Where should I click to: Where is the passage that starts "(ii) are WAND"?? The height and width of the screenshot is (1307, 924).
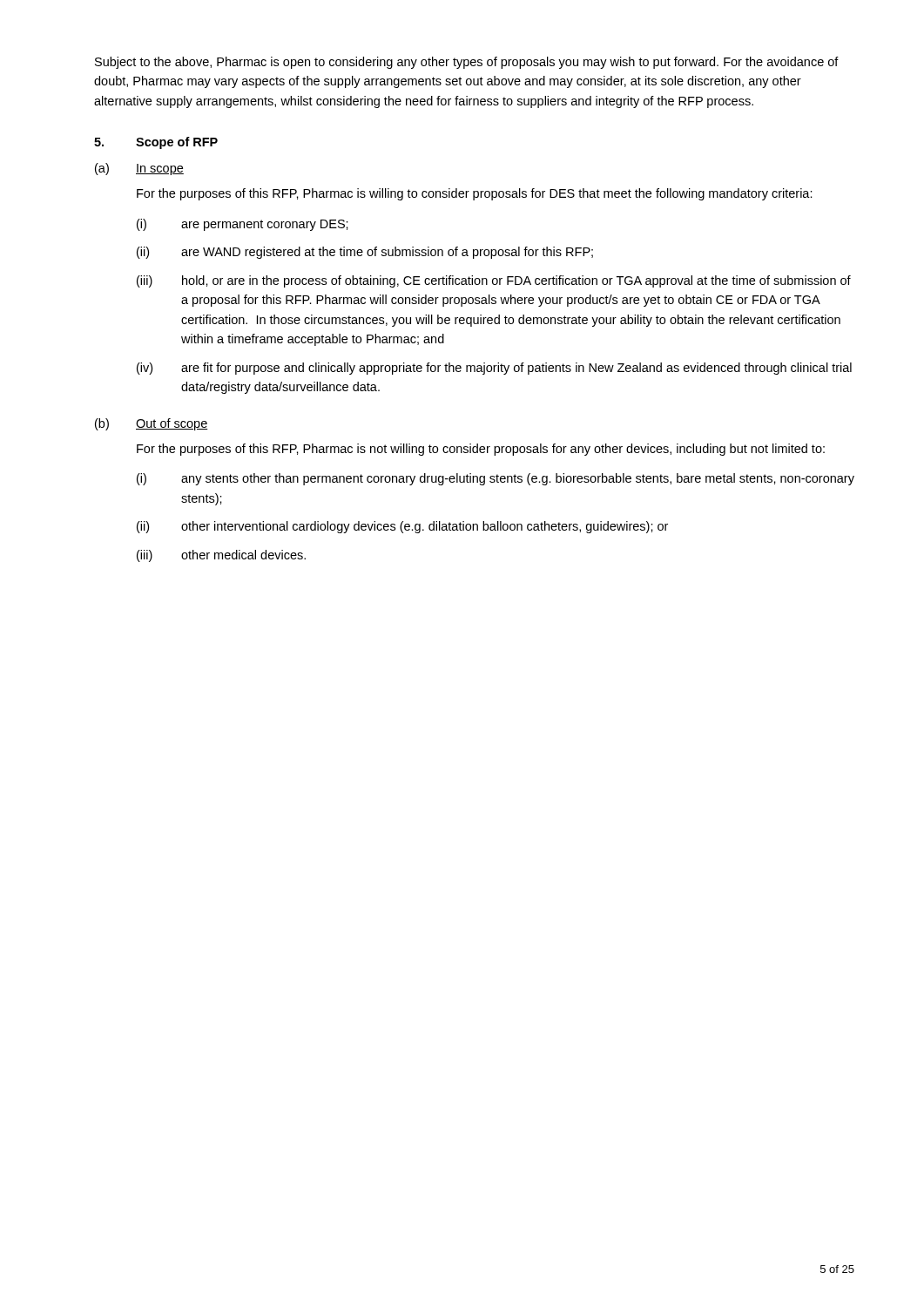[495, 252]
